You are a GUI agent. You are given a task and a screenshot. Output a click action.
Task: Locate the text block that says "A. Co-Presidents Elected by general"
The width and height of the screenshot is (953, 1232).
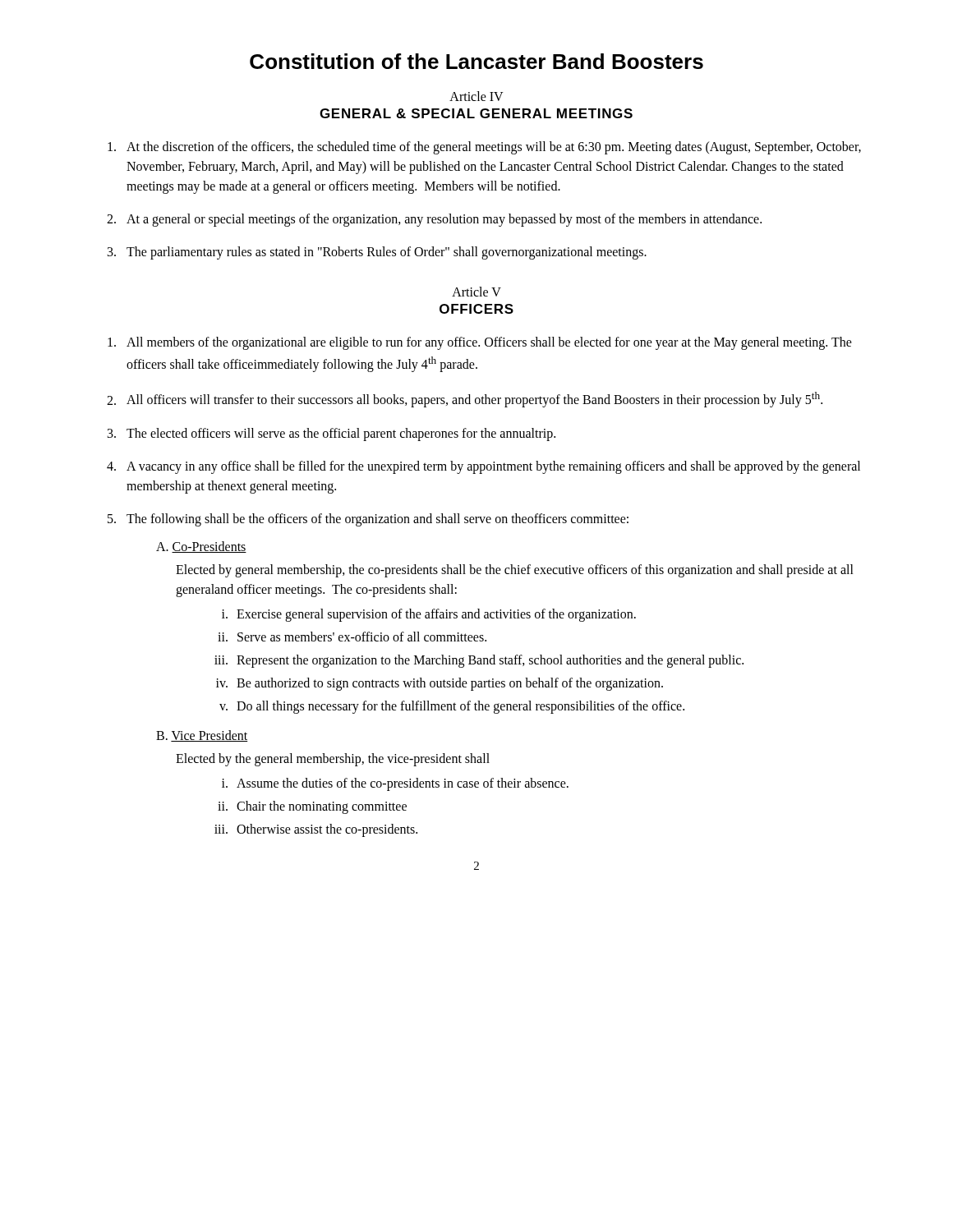point(509,626)
